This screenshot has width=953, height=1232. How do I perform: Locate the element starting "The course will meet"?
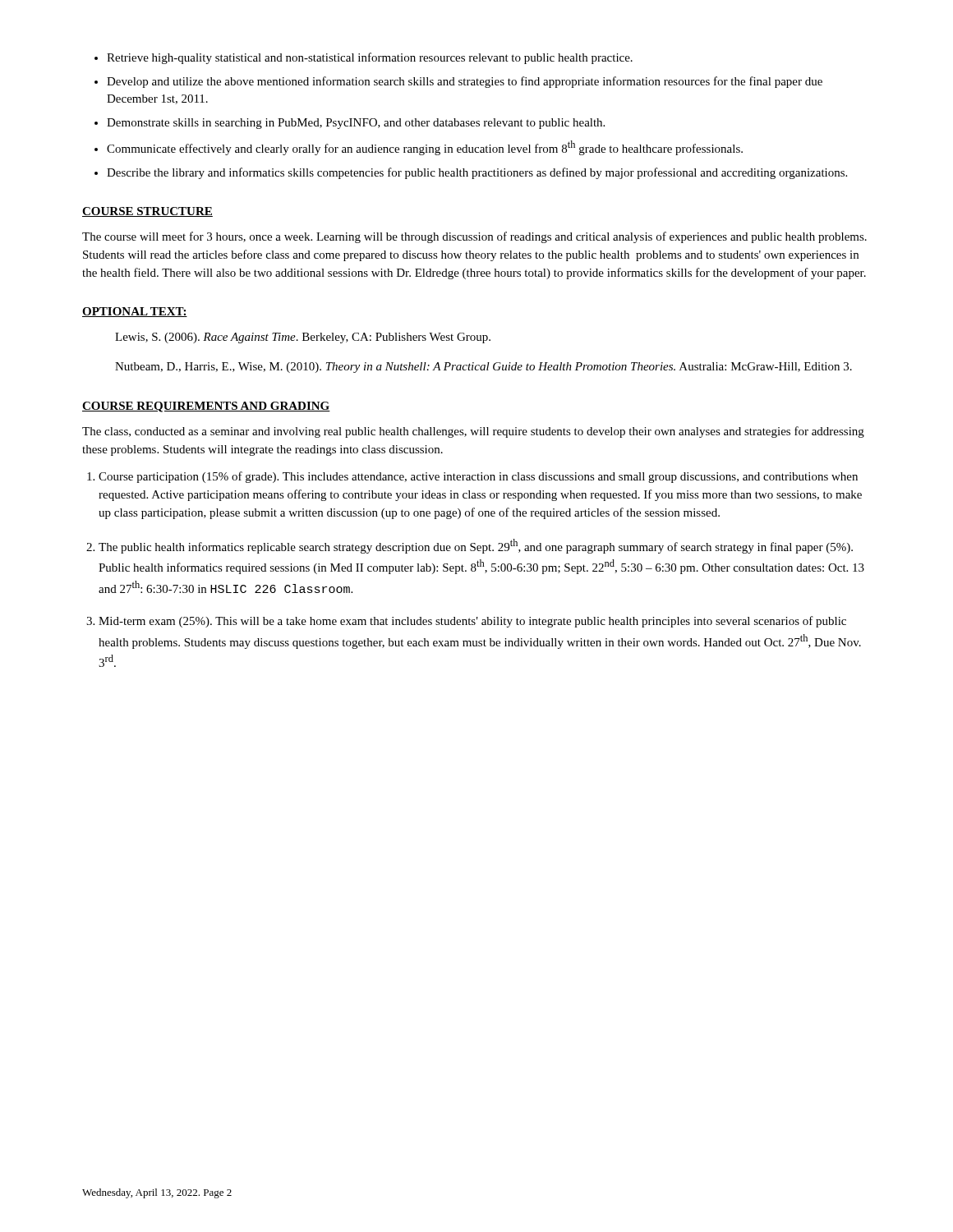pos(475,254)
